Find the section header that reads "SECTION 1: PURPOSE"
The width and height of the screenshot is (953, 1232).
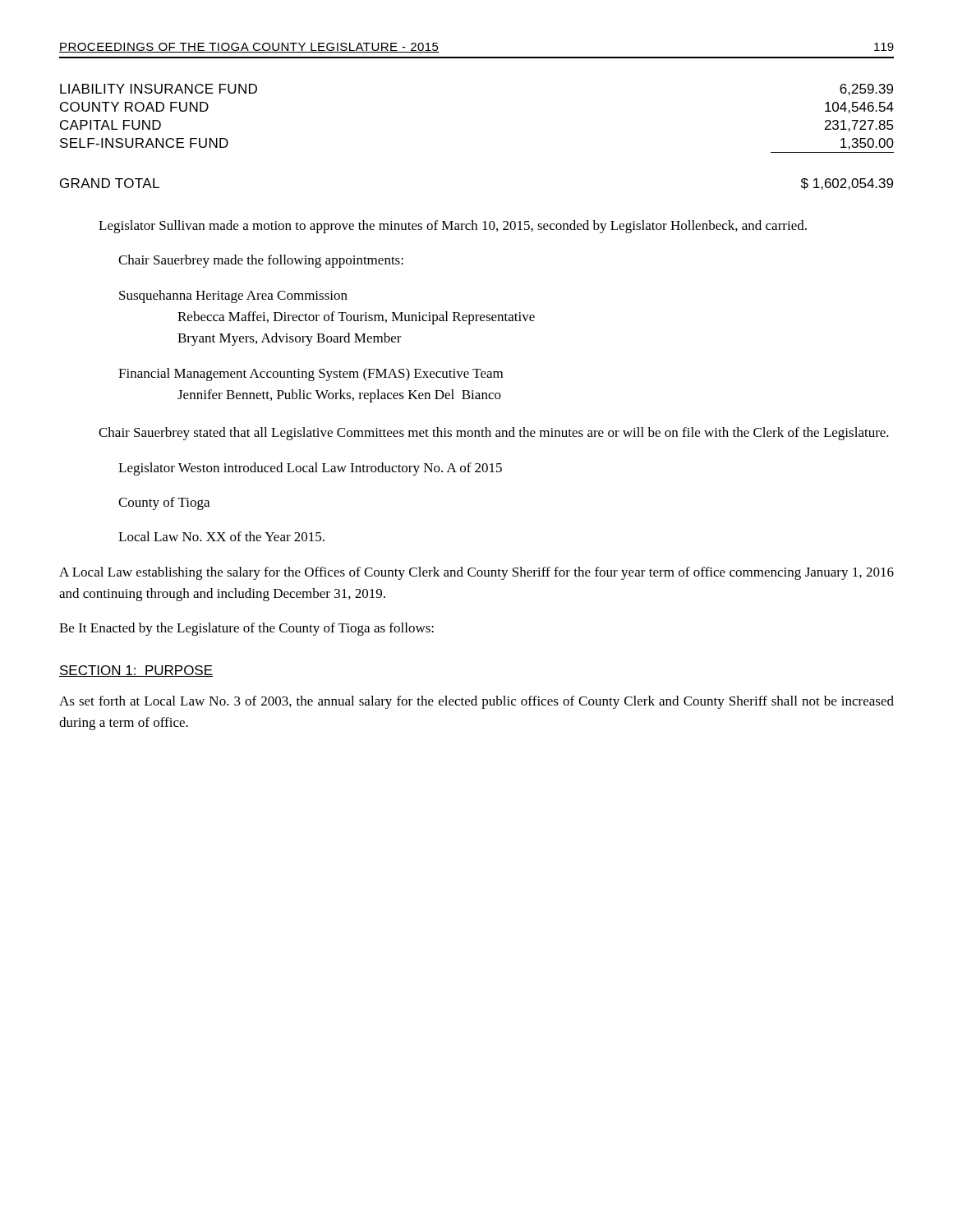click(136, 670)
